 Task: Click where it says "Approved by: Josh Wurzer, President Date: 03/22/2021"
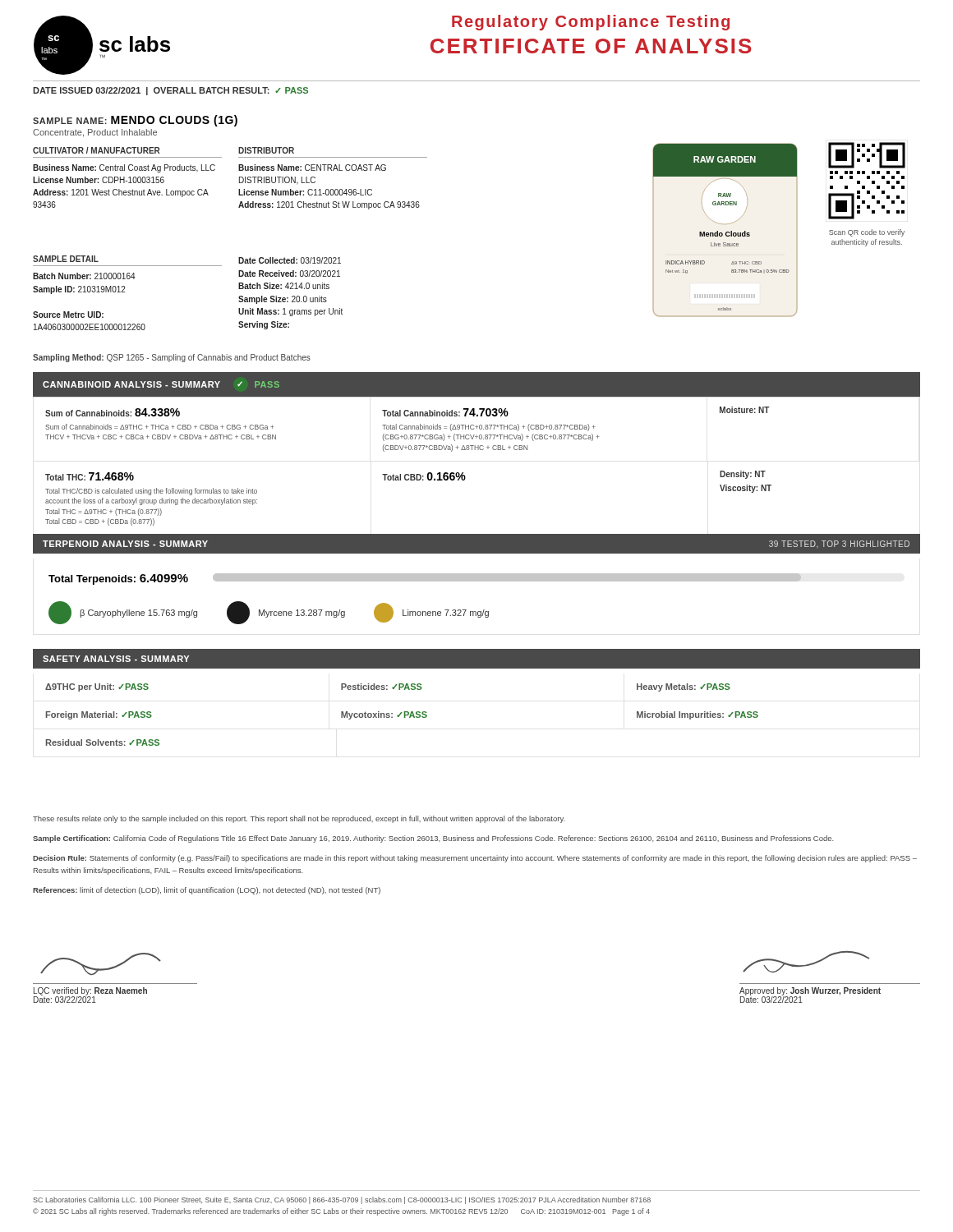pyautogui.click(x=830, y=972)
